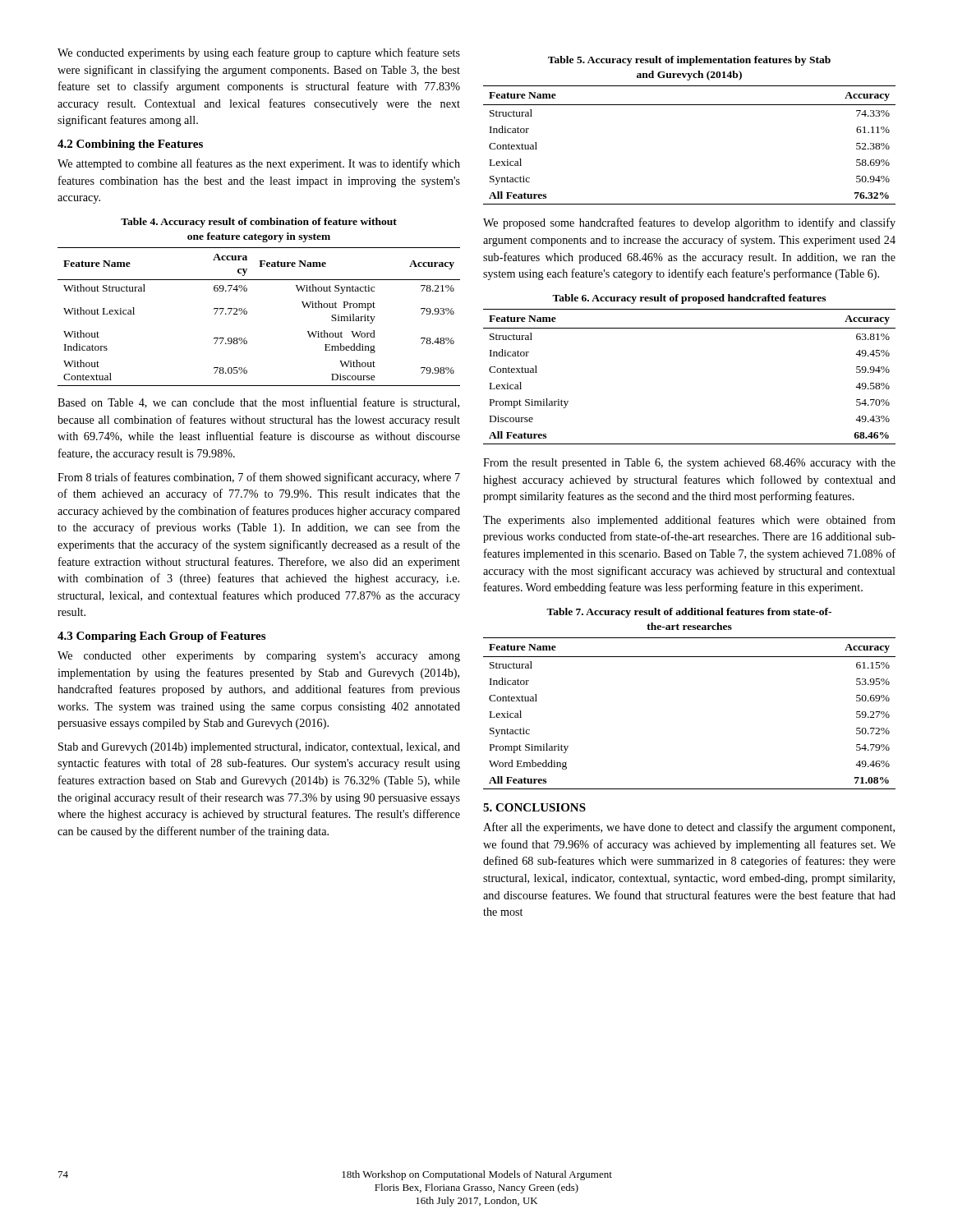Locate the caption that opens with "Table 6. Accuracy result of proposed handcrafted"
953x1232 pixels.
click(x=689, y=298)
